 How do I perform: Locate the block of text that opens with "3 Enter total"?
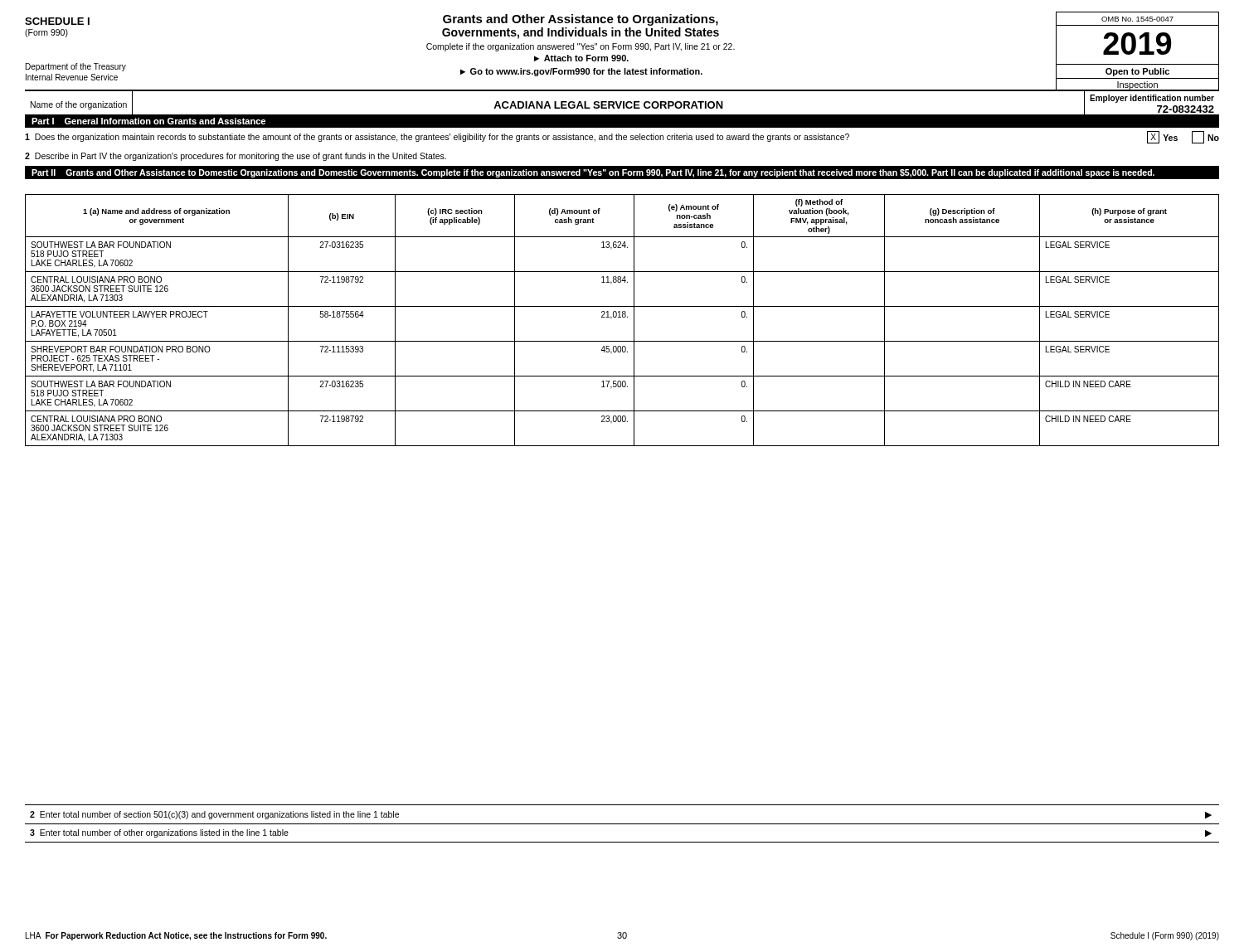622,833
